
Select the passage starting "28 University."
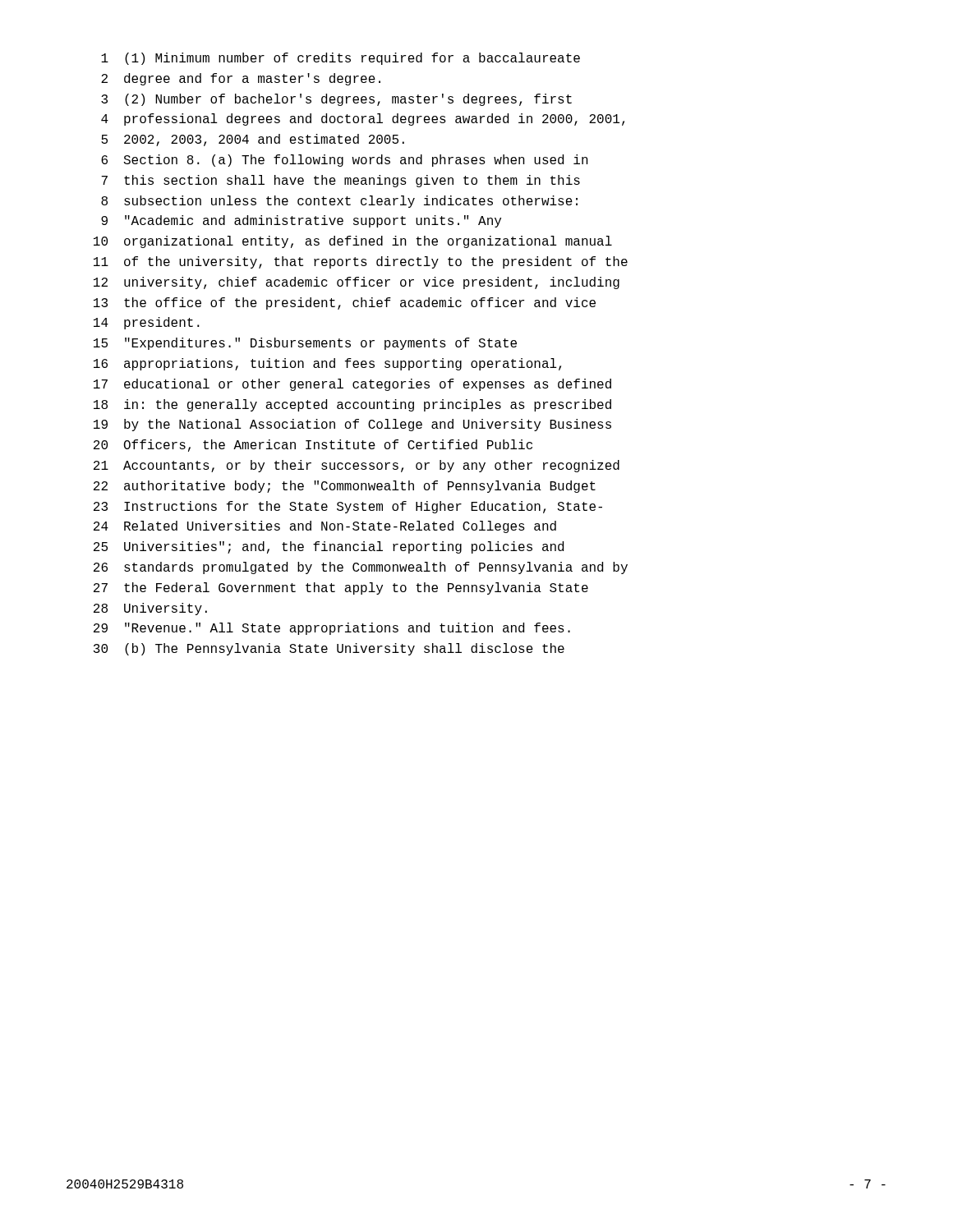click(x=150, y=609)
